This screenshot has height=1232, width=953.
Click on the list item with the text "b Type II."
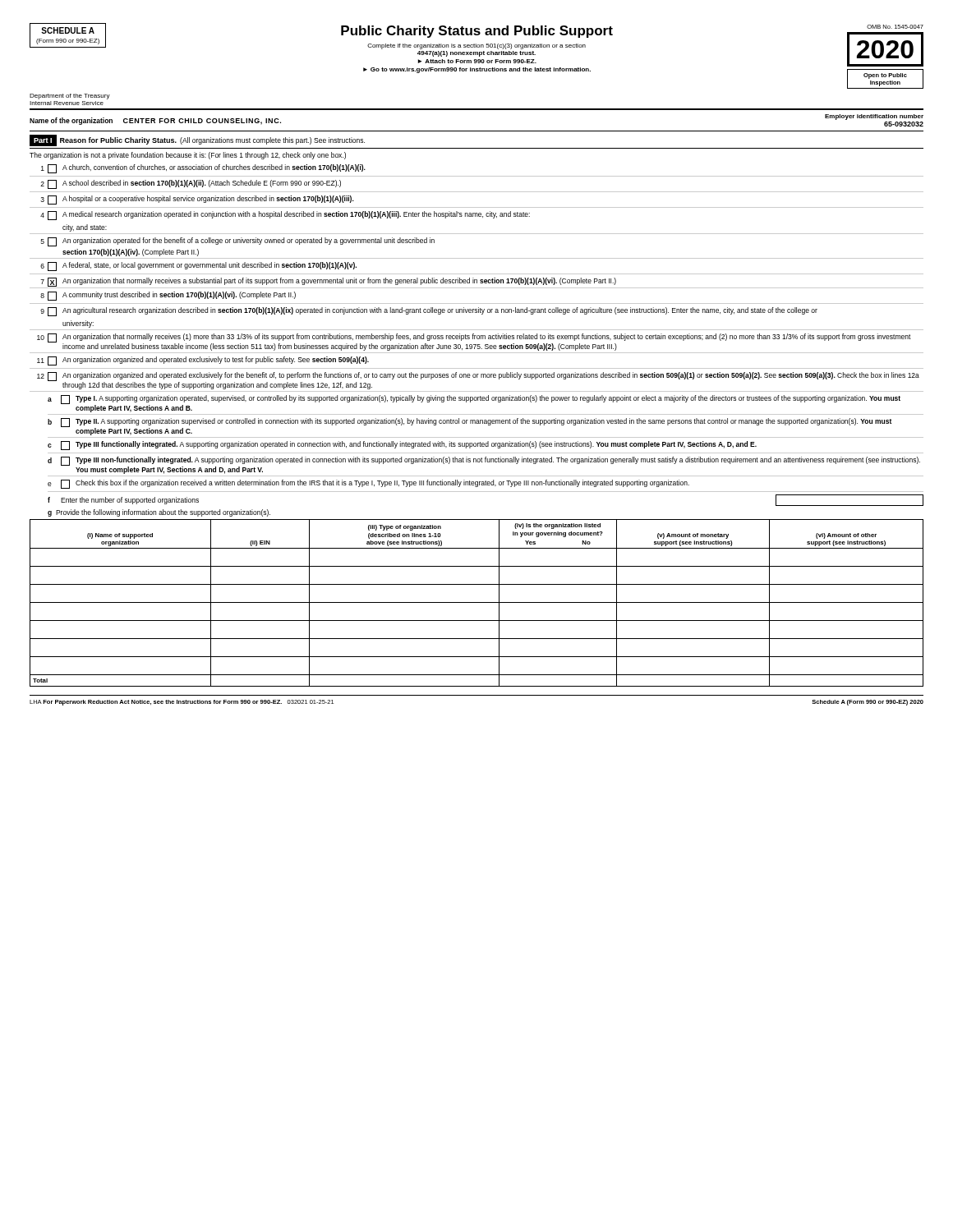(486, 427)
